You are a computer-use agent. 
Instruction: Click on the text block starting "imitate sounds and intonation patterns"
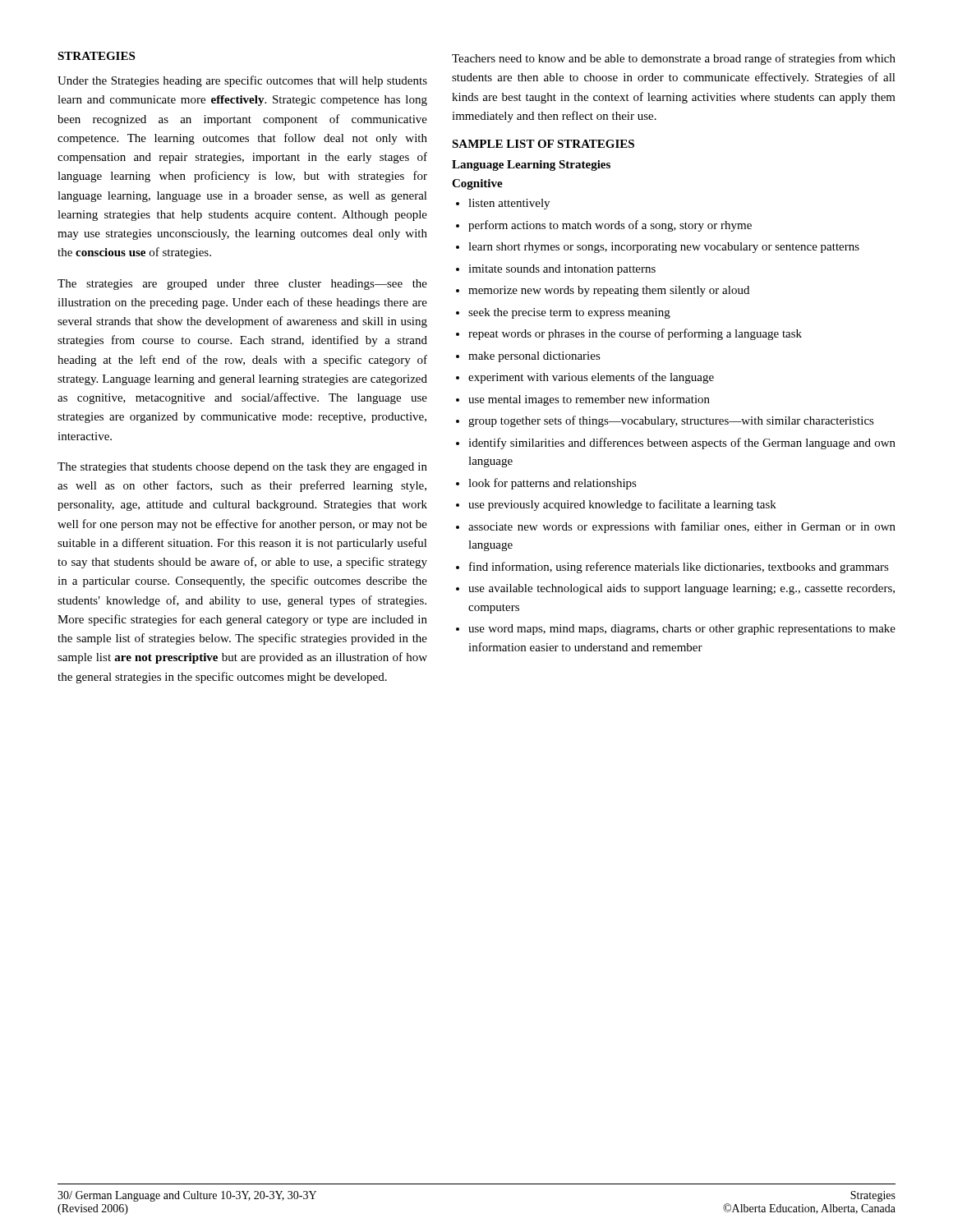point(562,268)
